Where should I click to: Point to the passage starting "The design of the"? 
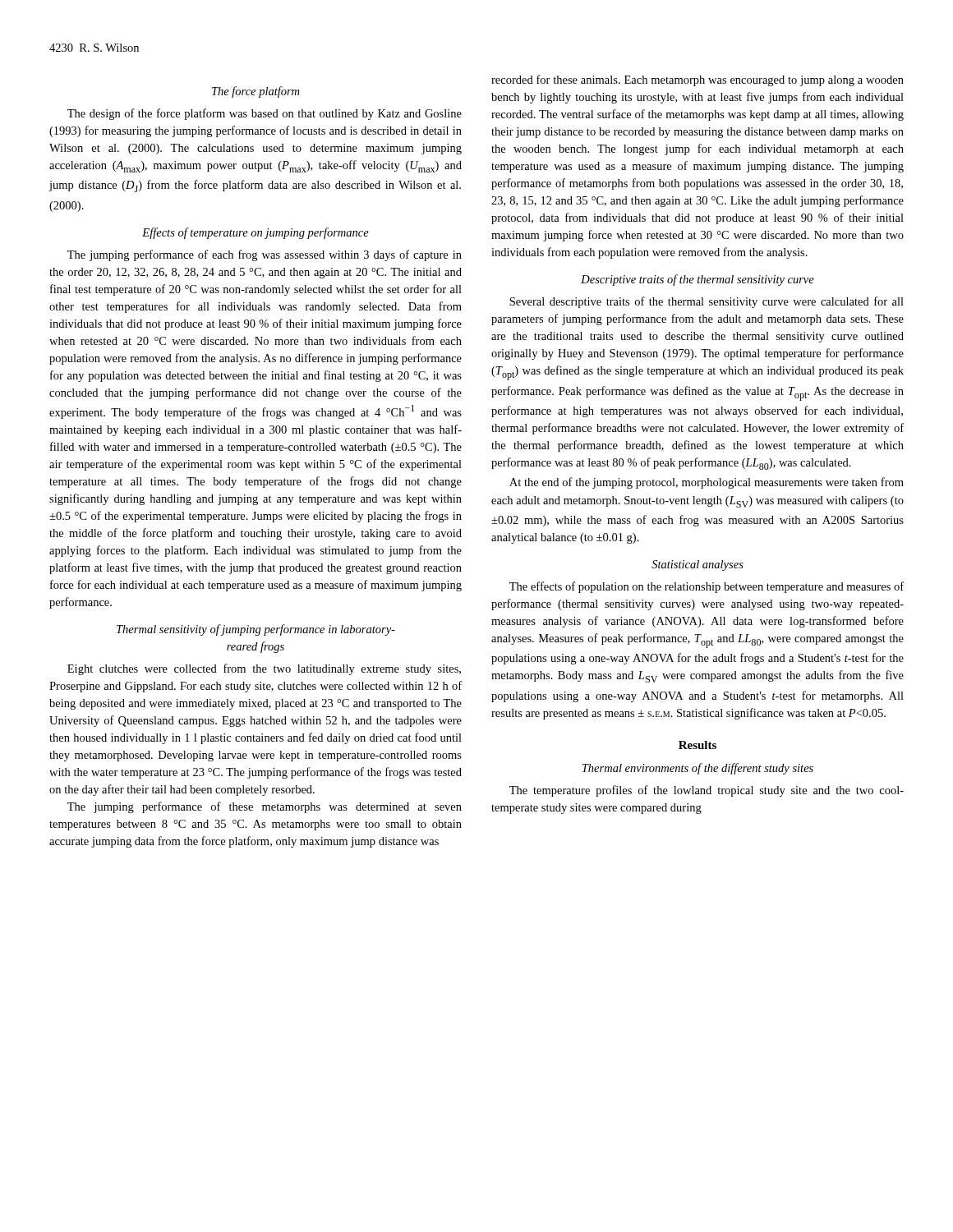[255, 160]
